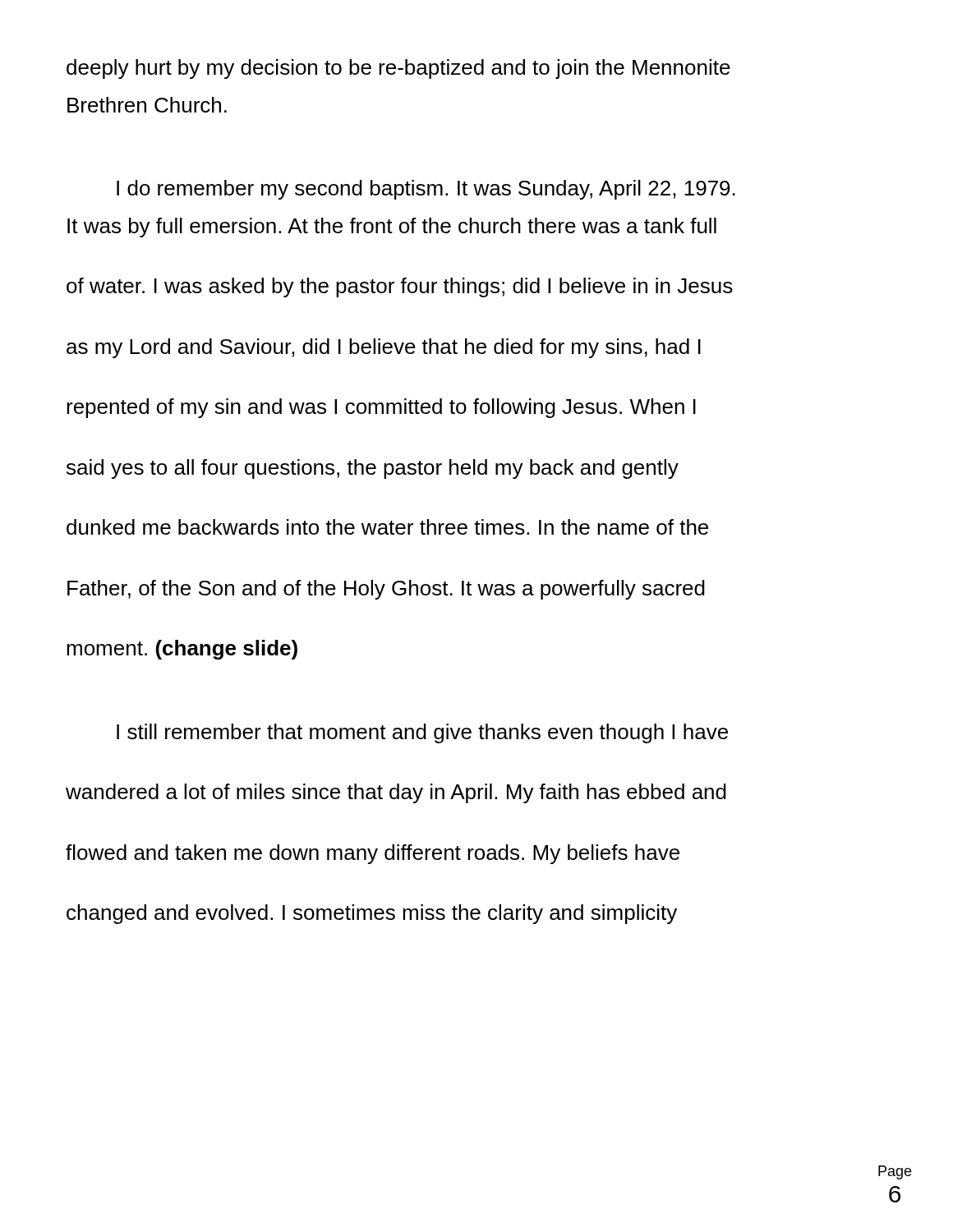Image resolution: width=953 pixels, height=1232 pixels.
Task: Point to the element starting "I do remember my second"
Action: coord(476,419)
